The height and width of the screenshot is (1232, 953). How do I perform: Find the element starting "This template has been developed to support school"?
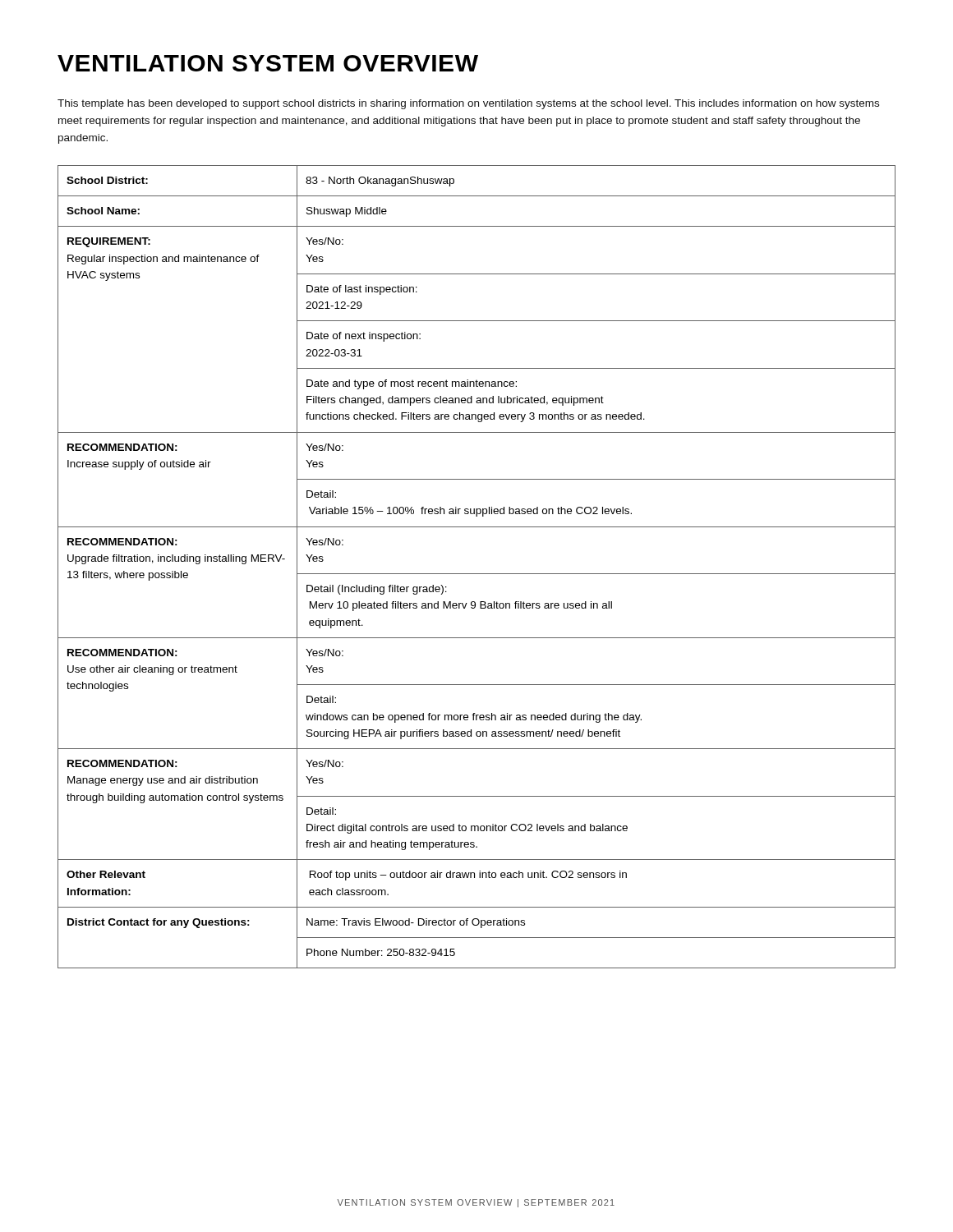[469, 120]
